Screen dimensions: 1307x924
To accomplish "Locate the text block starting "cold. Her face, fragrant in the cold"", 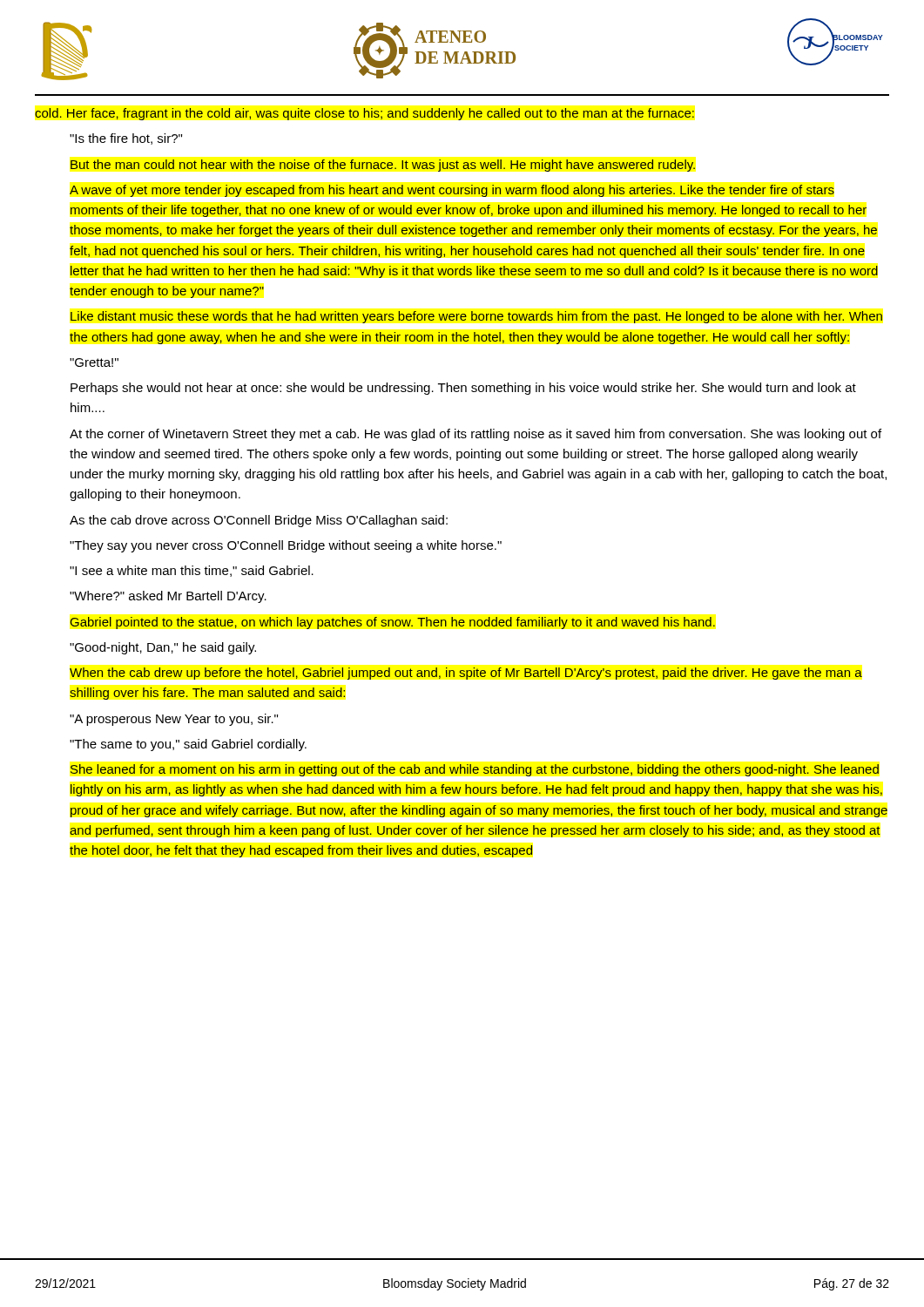I will 365,113.
